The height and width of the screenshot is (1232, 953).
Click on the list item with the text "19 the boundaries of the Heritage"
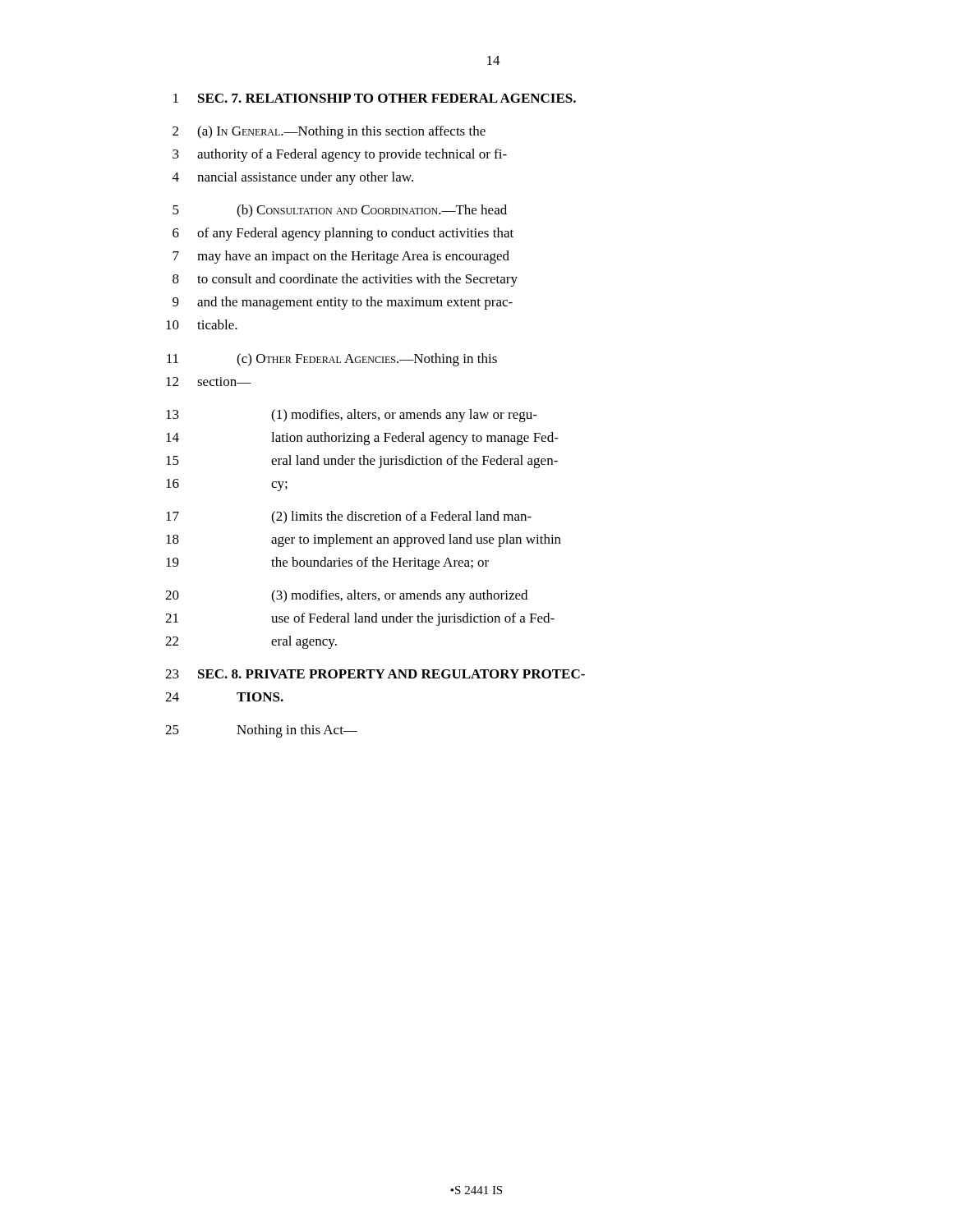(493, 563)
